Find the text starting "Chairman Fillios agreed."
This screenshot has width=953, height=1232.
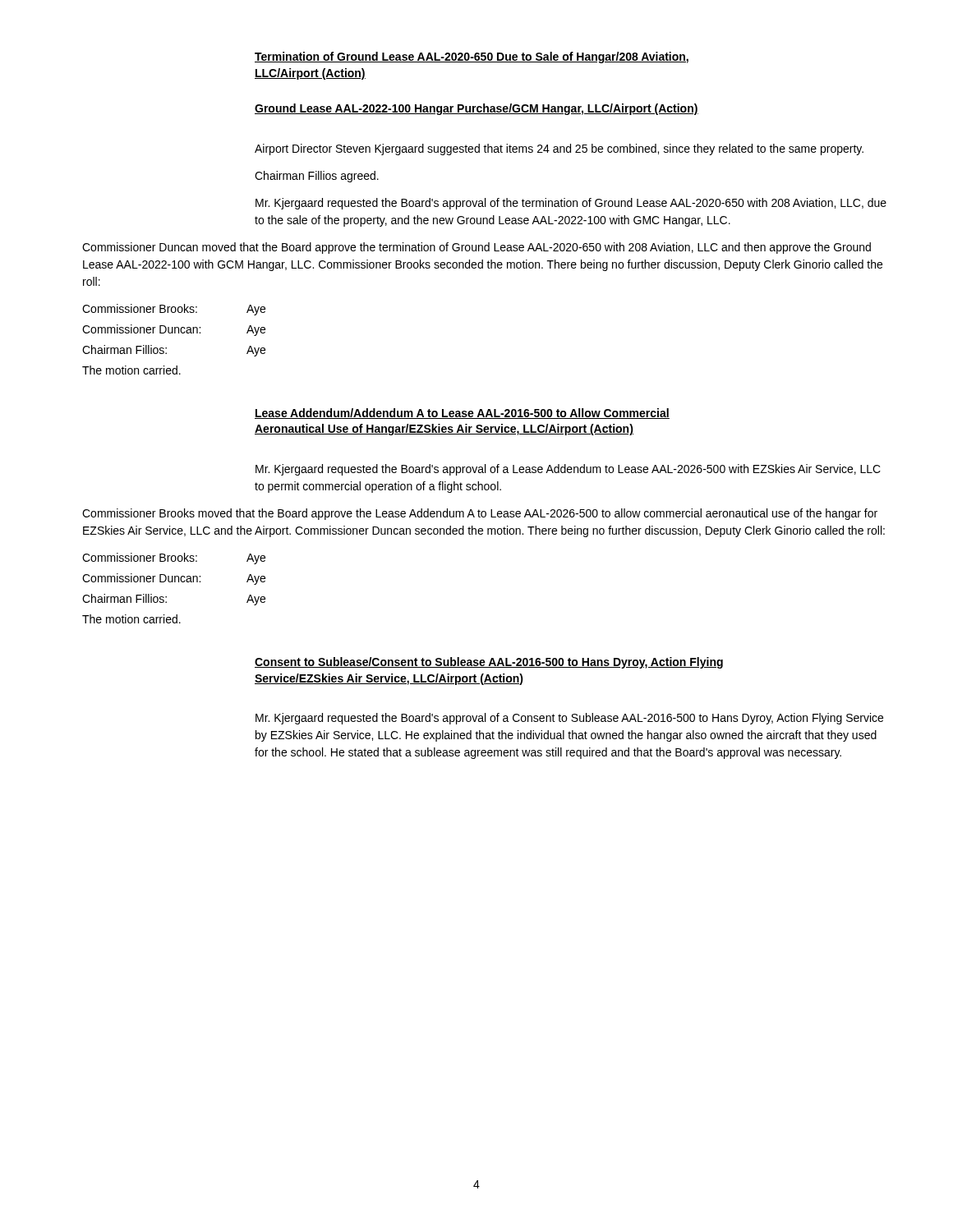click(317, 177)
